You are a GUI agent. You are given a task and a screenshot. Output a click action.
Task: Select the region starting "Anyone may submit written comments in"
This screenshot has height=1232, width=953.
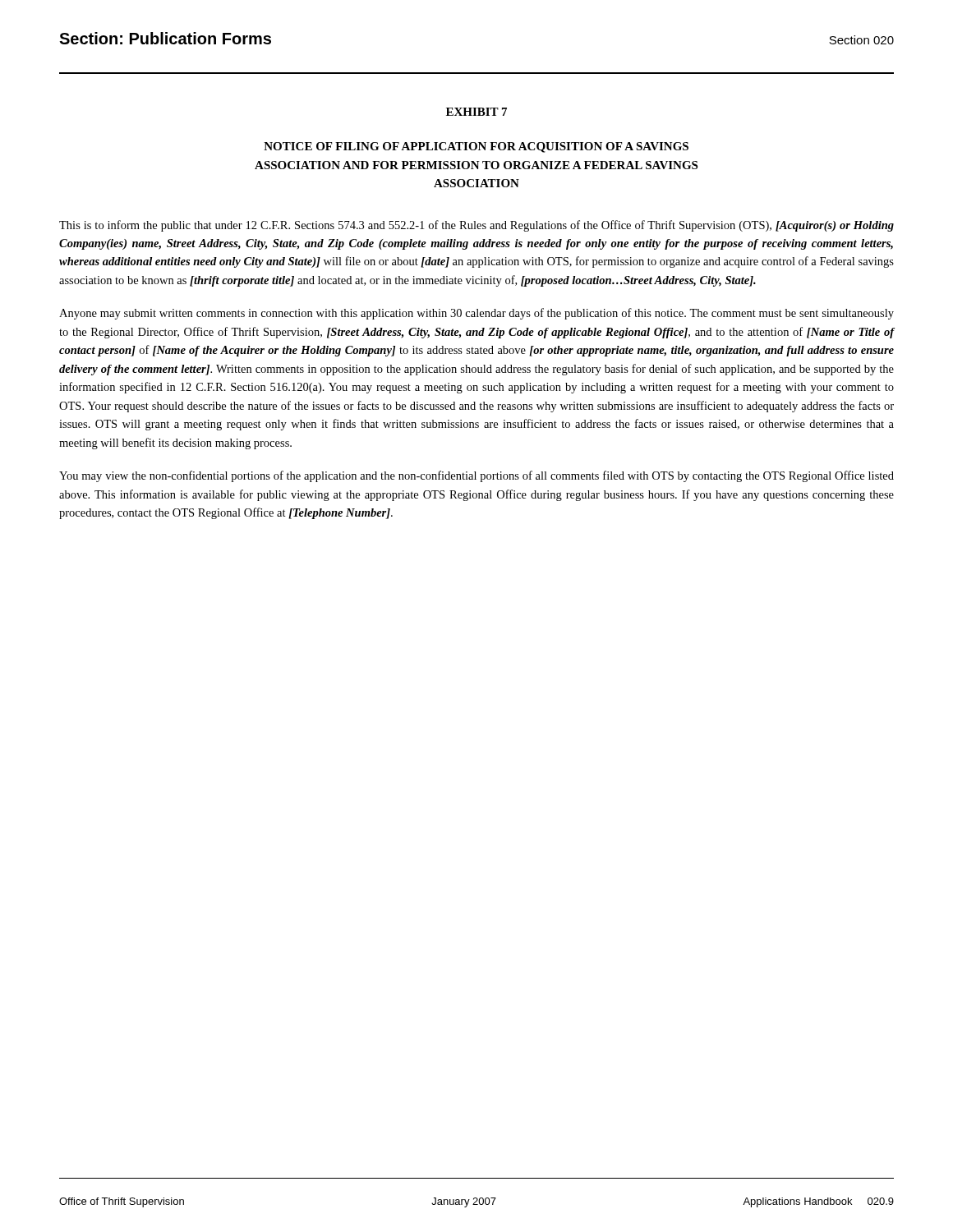pos(476,378)
